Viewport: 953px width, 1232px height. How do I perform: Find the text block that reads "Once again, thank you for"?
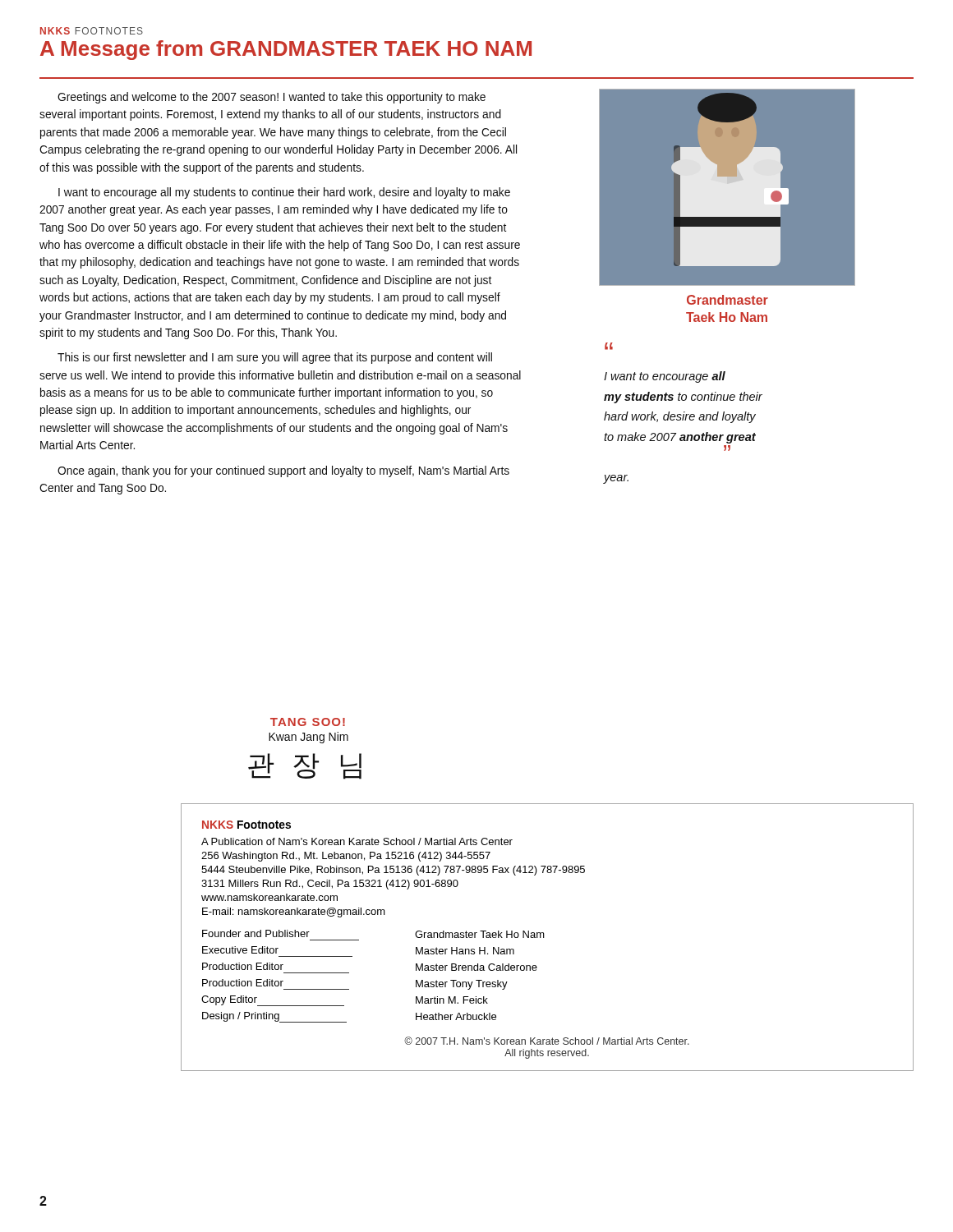274,479
